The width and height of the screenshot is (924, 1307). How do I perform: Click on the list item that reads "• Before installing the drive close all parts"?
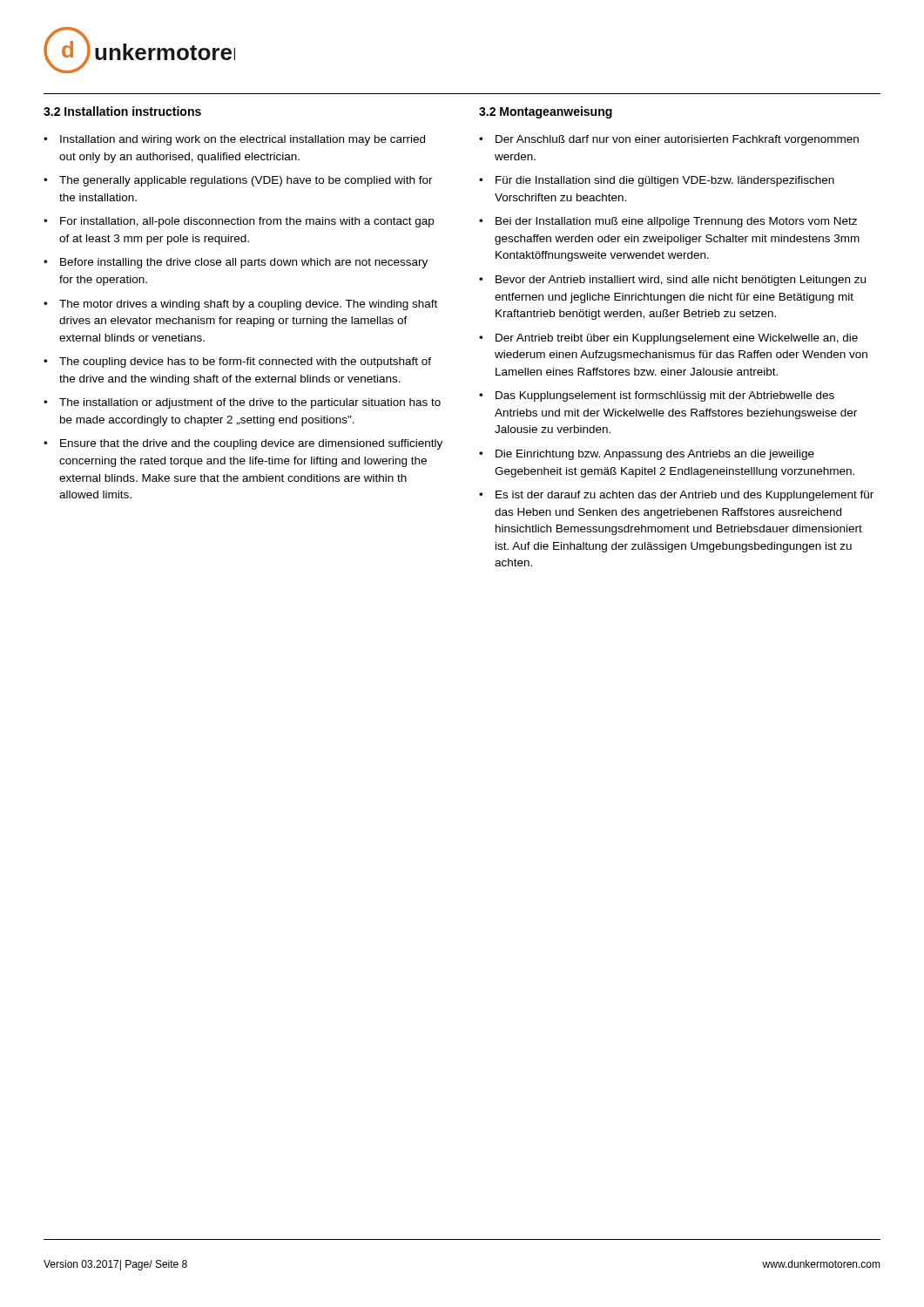coord(244,271)
